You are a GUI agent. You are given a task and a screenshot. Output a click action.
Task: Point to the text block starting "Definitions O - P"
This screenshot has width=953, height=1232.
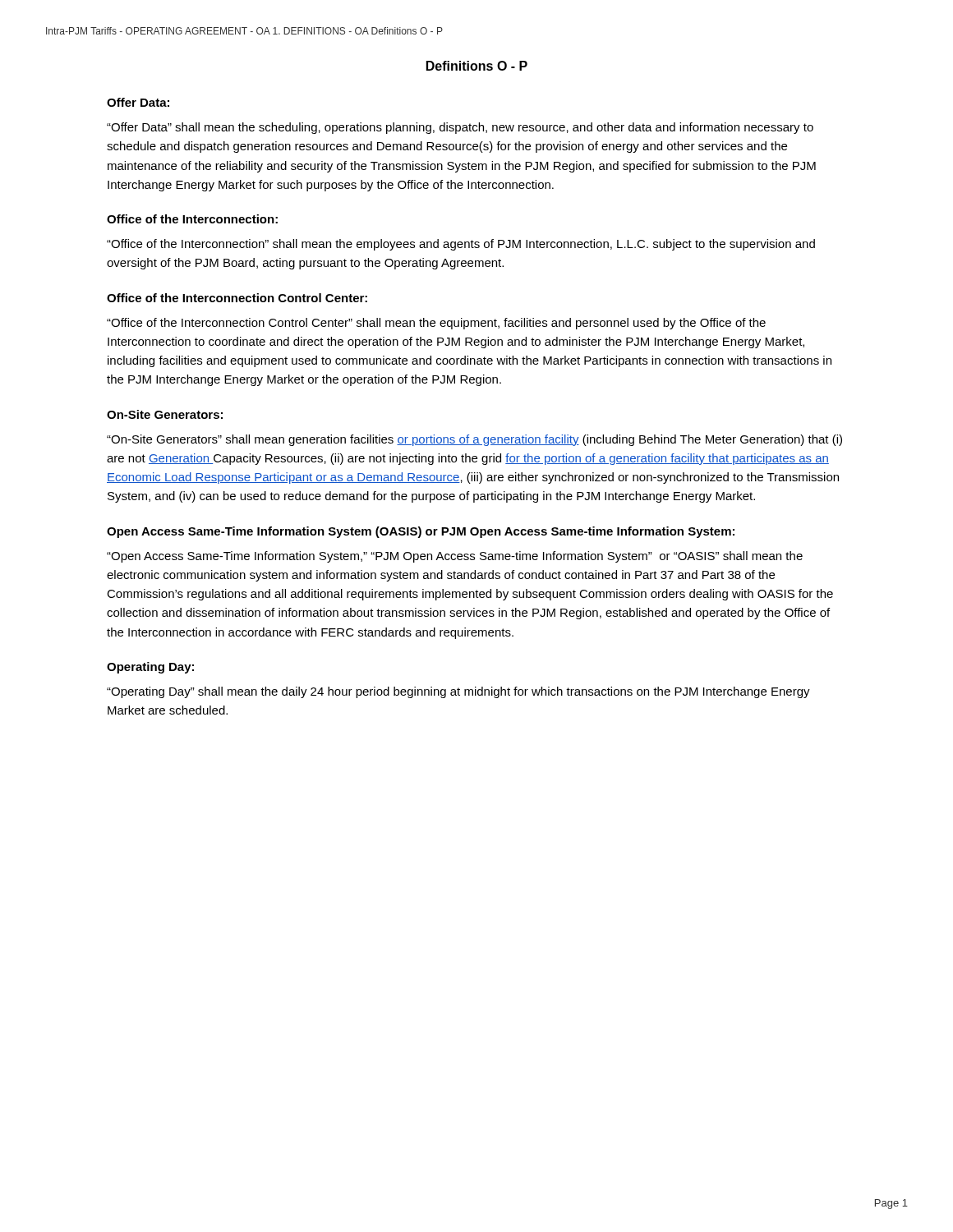pyautogui.click(x=476, y=66)
